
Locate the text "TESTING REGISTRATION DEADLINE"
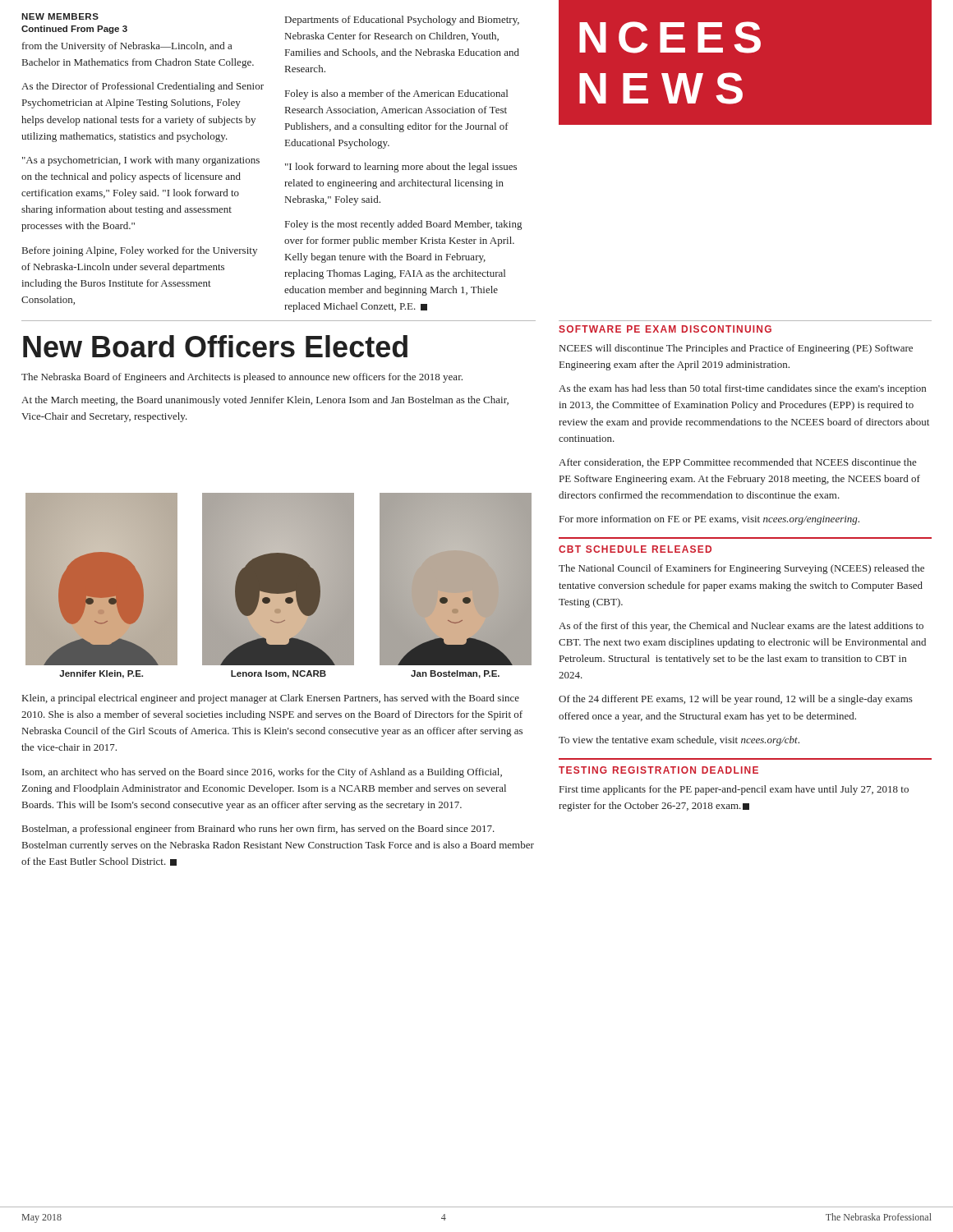tap(745, 770)
